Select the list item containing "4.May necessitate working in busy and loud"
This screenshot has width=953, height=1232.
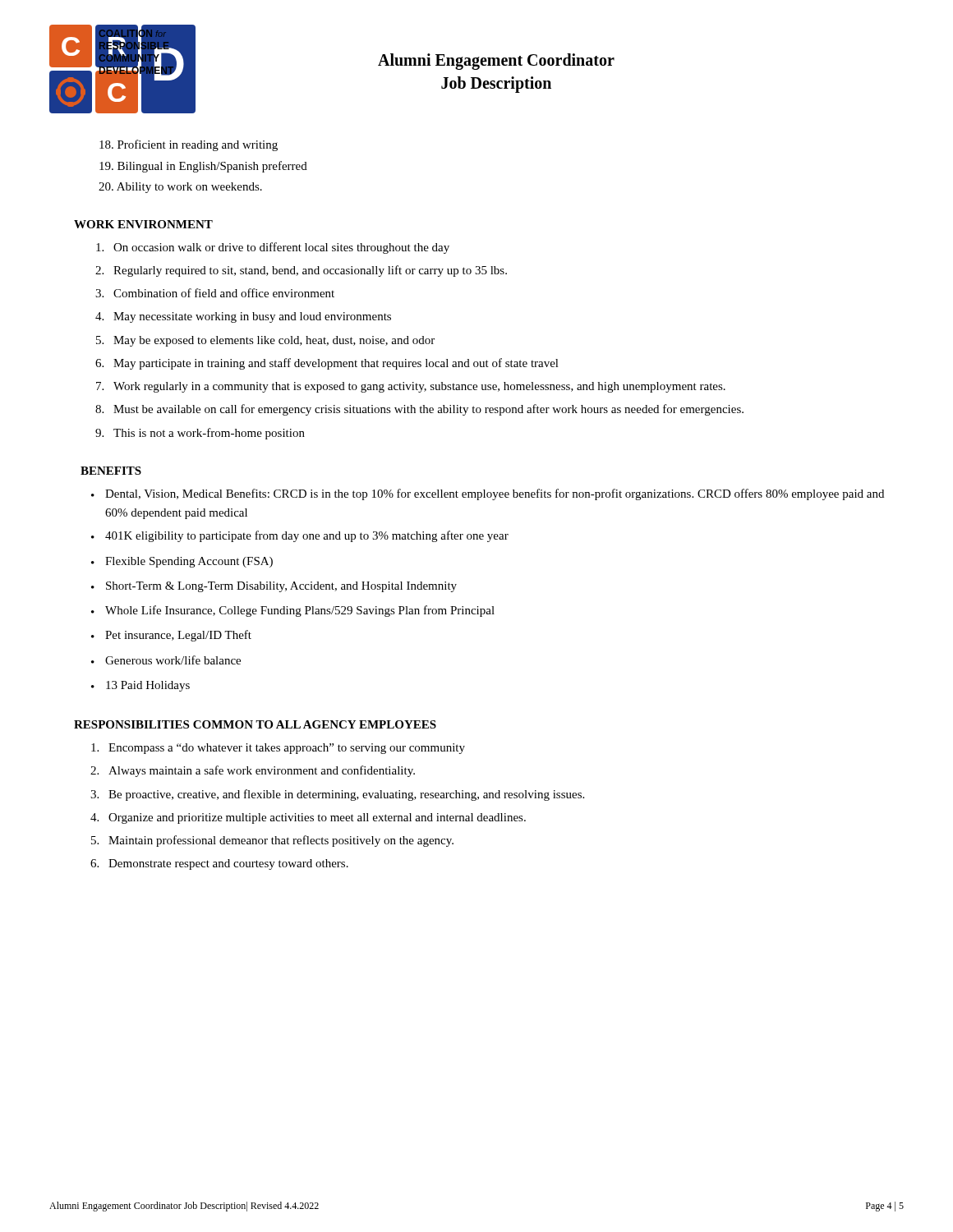coord(243,317)
